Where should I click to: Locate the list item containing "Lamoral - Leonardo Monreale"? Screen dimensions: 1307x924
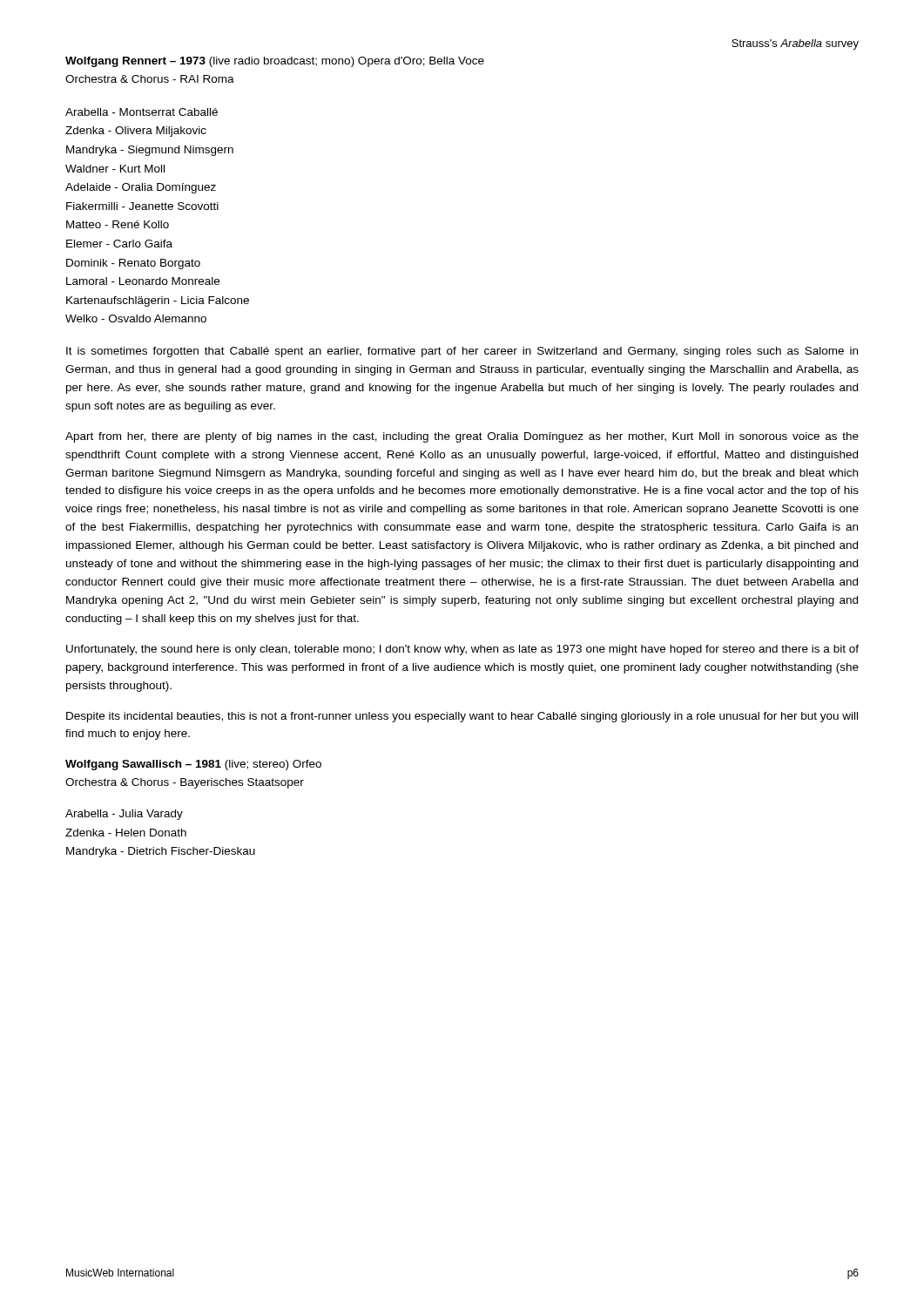(x=143, y=281)
